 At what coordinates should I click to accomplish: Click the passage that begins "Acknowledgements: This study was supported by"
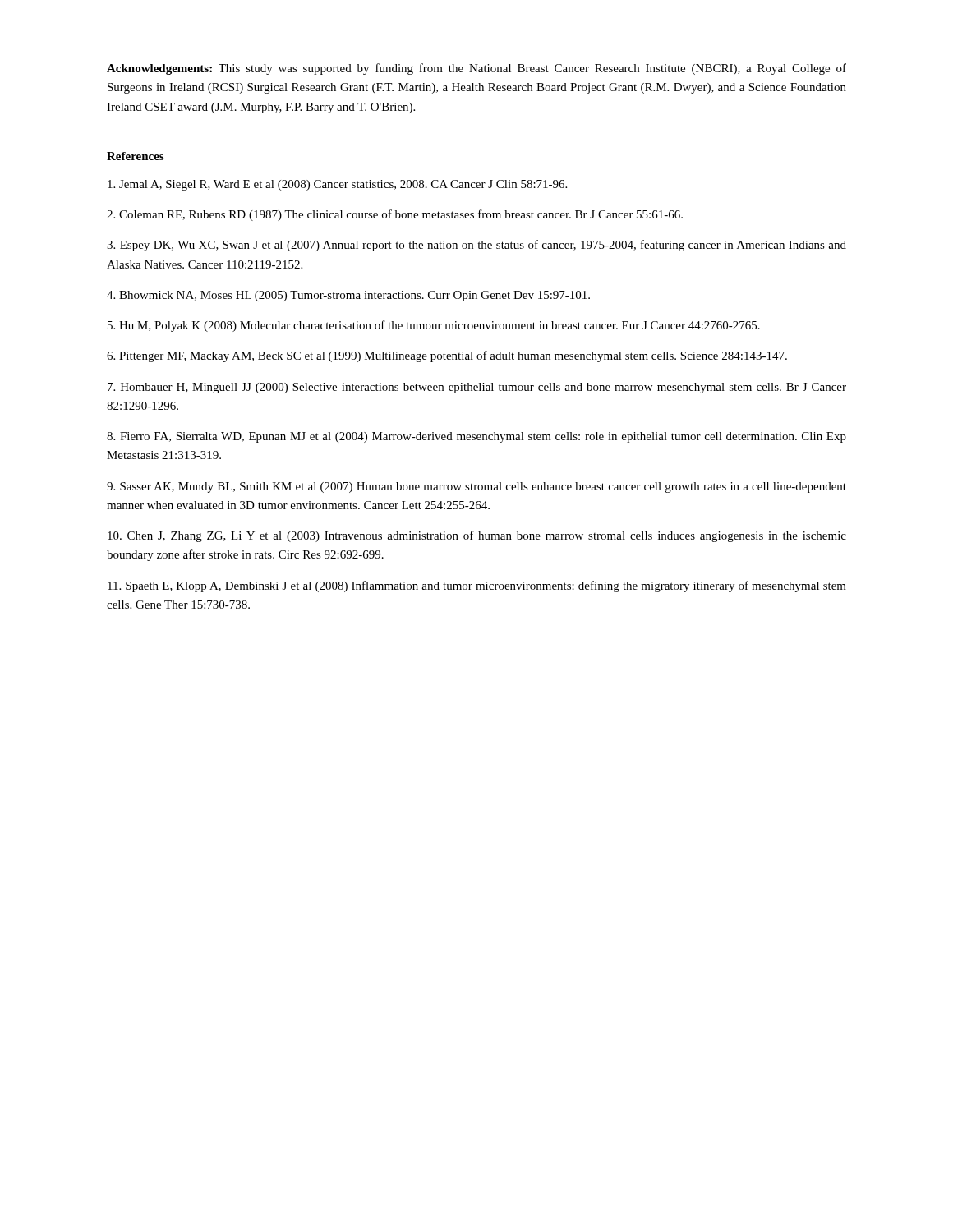(476, 87)
